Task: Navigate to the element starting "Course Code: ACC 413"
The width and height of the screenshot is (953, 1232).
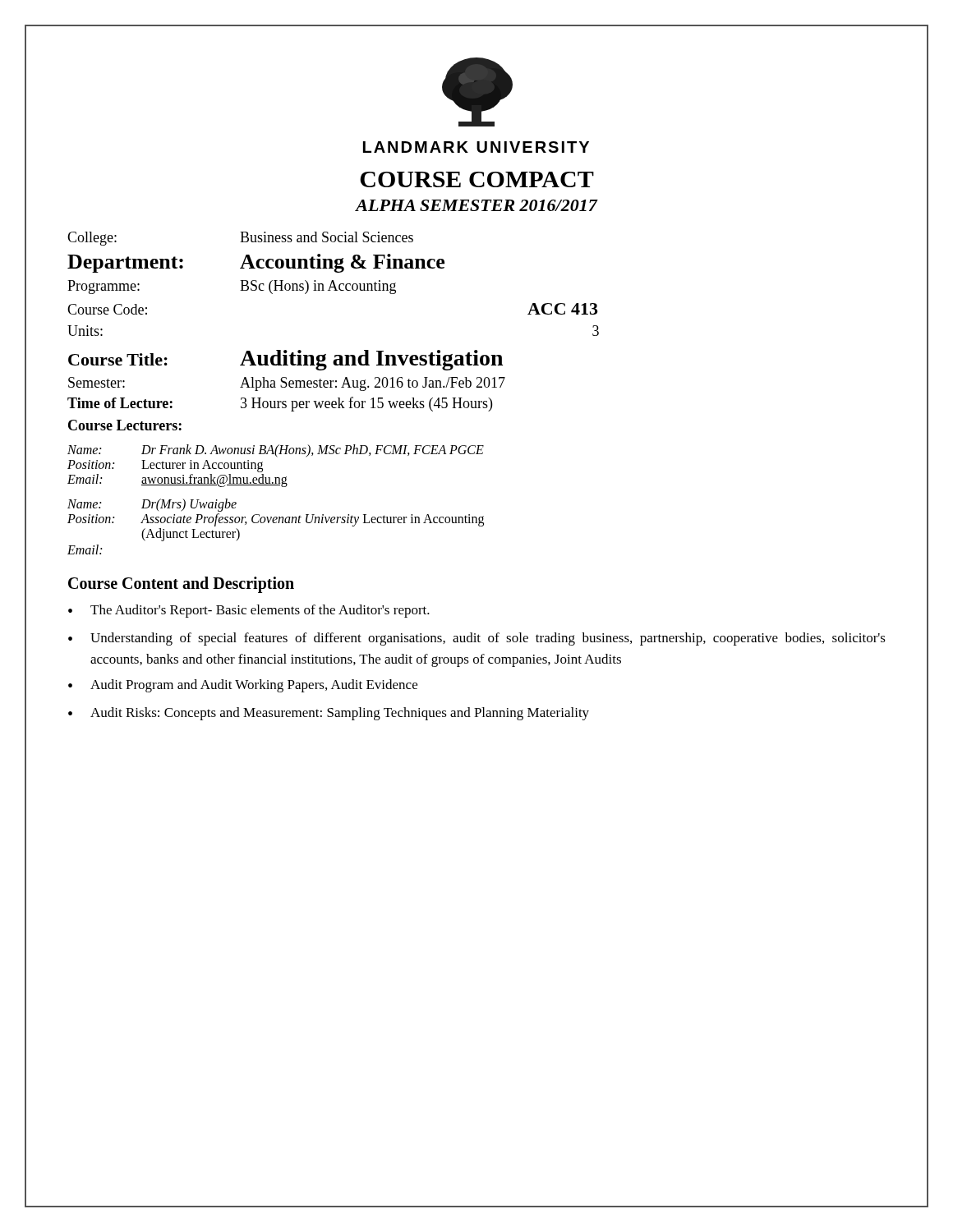Action: pyautogui.click(x=115, y=308)
